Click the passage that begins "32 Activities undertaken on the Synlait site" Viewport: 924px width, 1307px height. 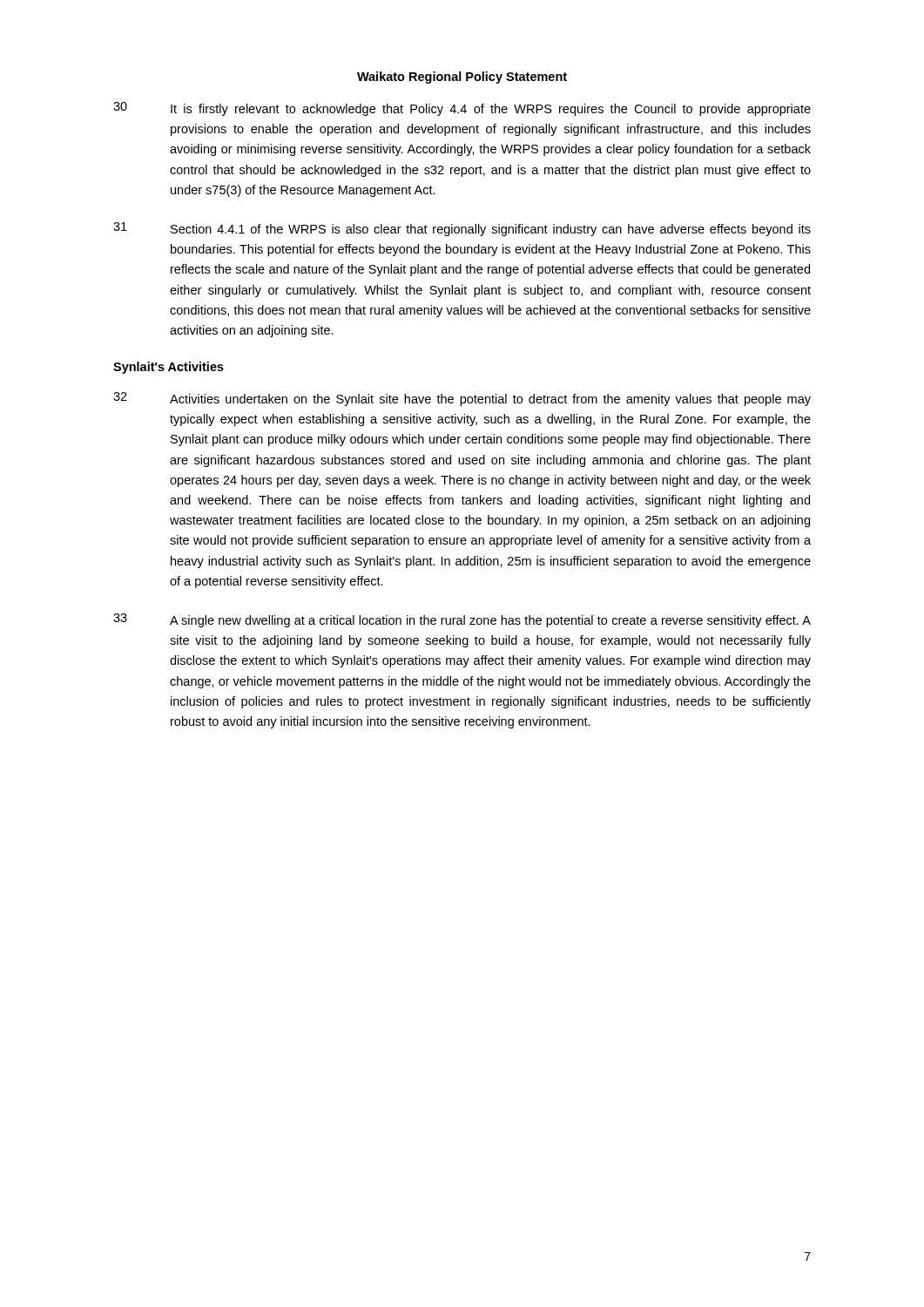(x=462, y=491)
